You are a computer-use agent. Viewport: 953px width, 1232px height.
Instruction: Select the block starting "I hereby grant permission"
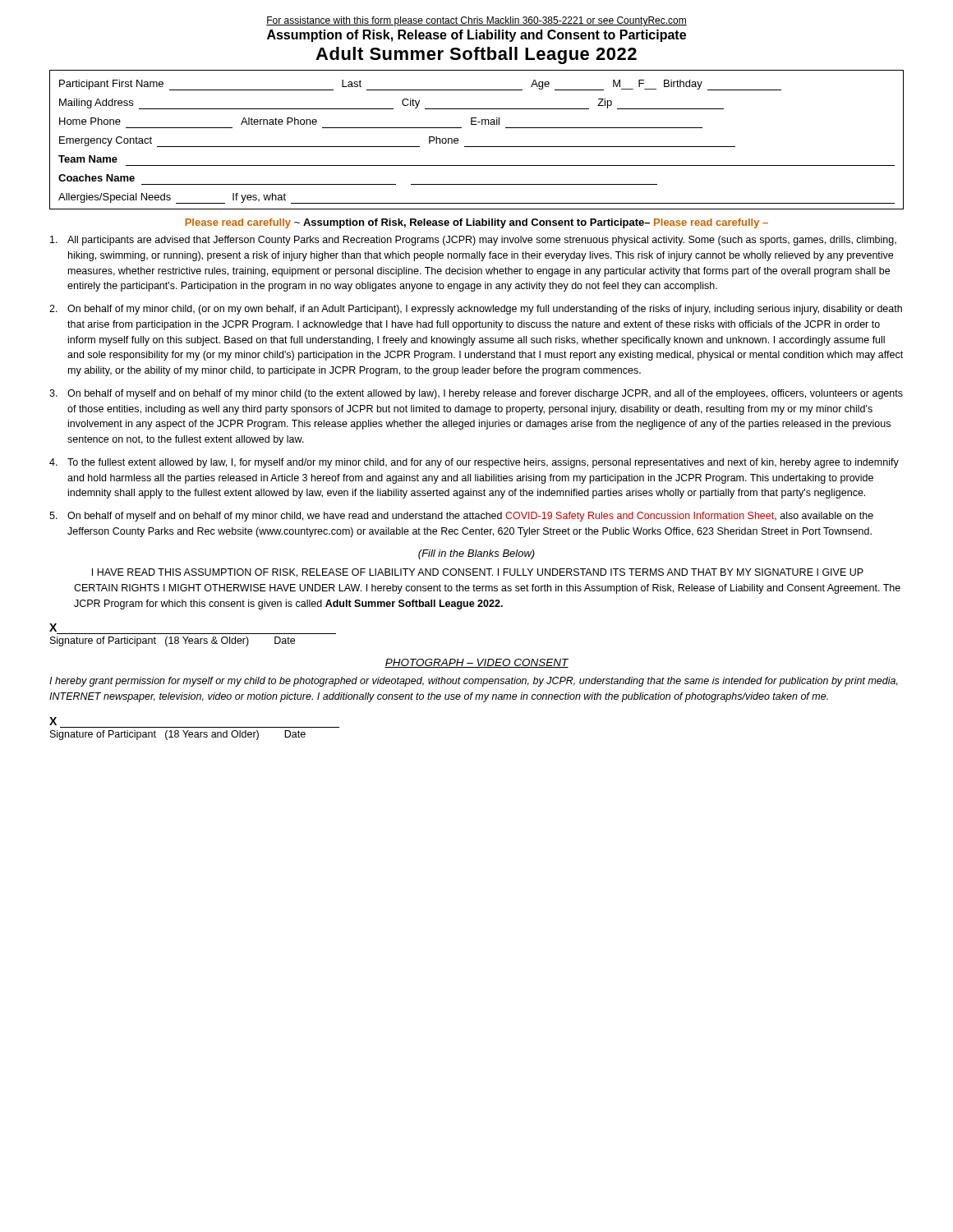tap(474, 689)
